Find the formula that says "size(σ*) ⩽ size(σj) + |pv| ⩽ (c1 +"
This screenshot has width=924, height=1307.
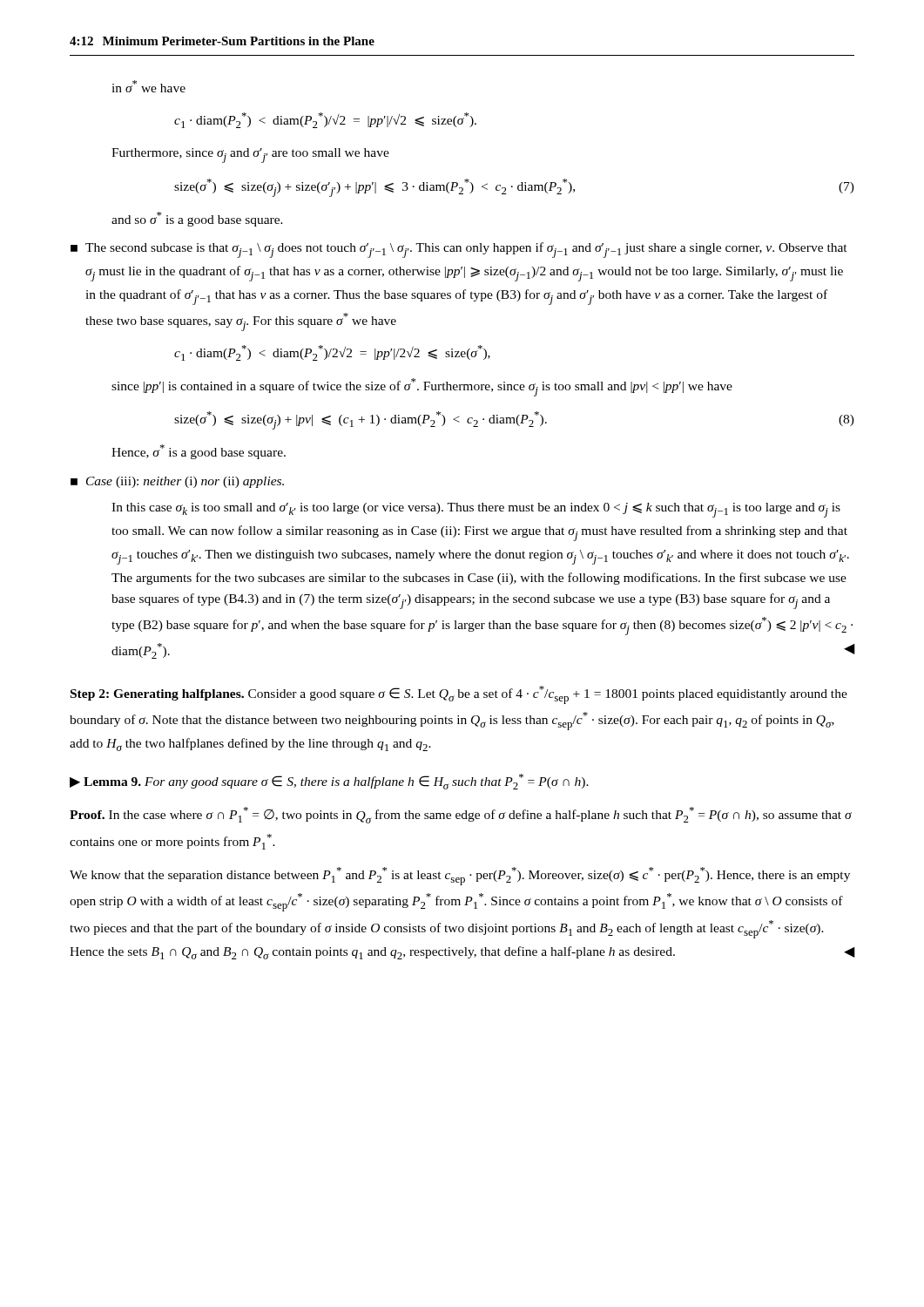click(x=514, y=419)
